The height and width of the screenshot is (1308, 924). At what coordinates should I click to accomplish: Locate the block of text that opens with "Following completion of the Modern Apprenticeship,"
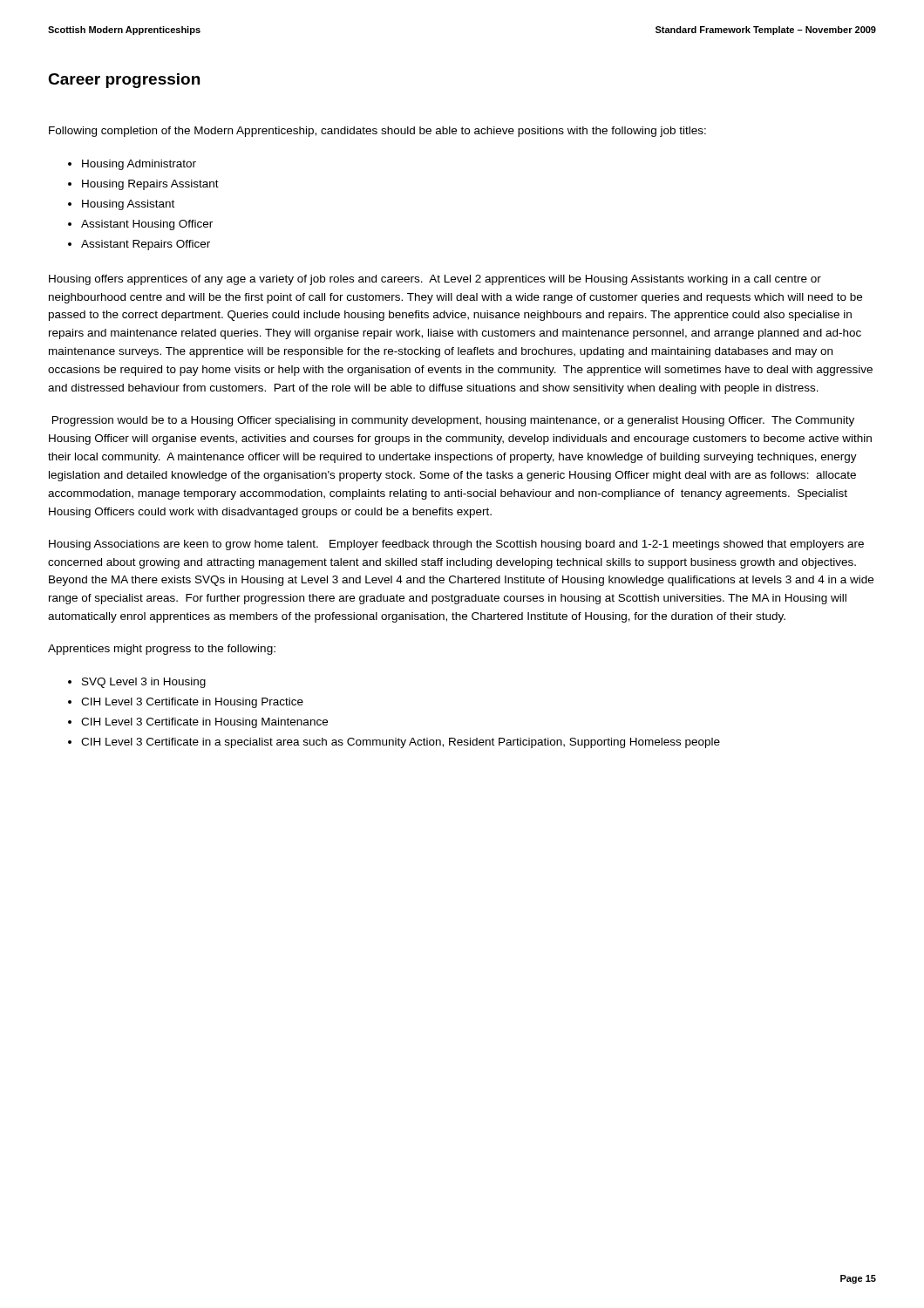[x=377, y=130]
